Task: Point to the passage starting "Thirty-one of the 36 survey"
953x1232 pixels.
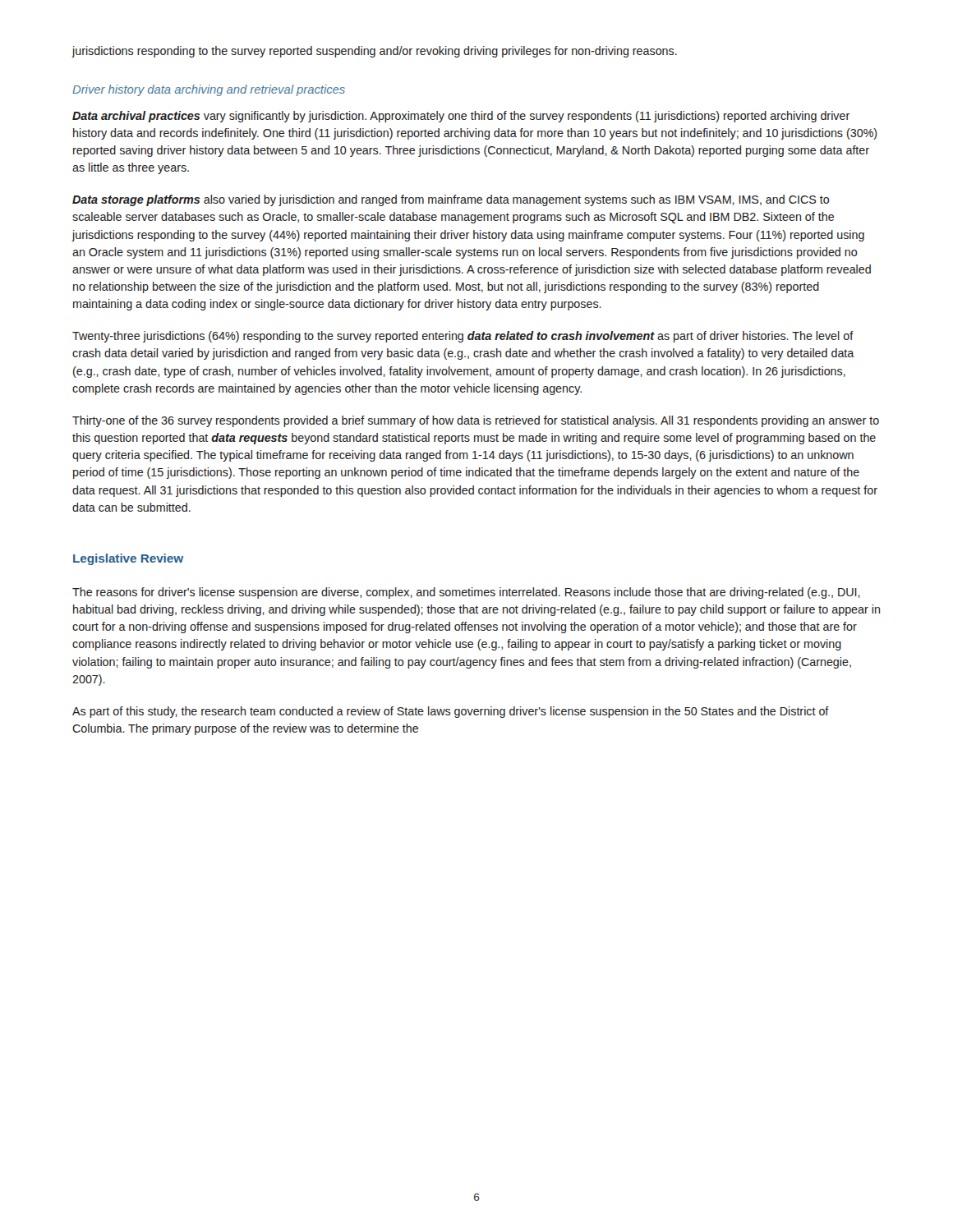Action: 476,464
